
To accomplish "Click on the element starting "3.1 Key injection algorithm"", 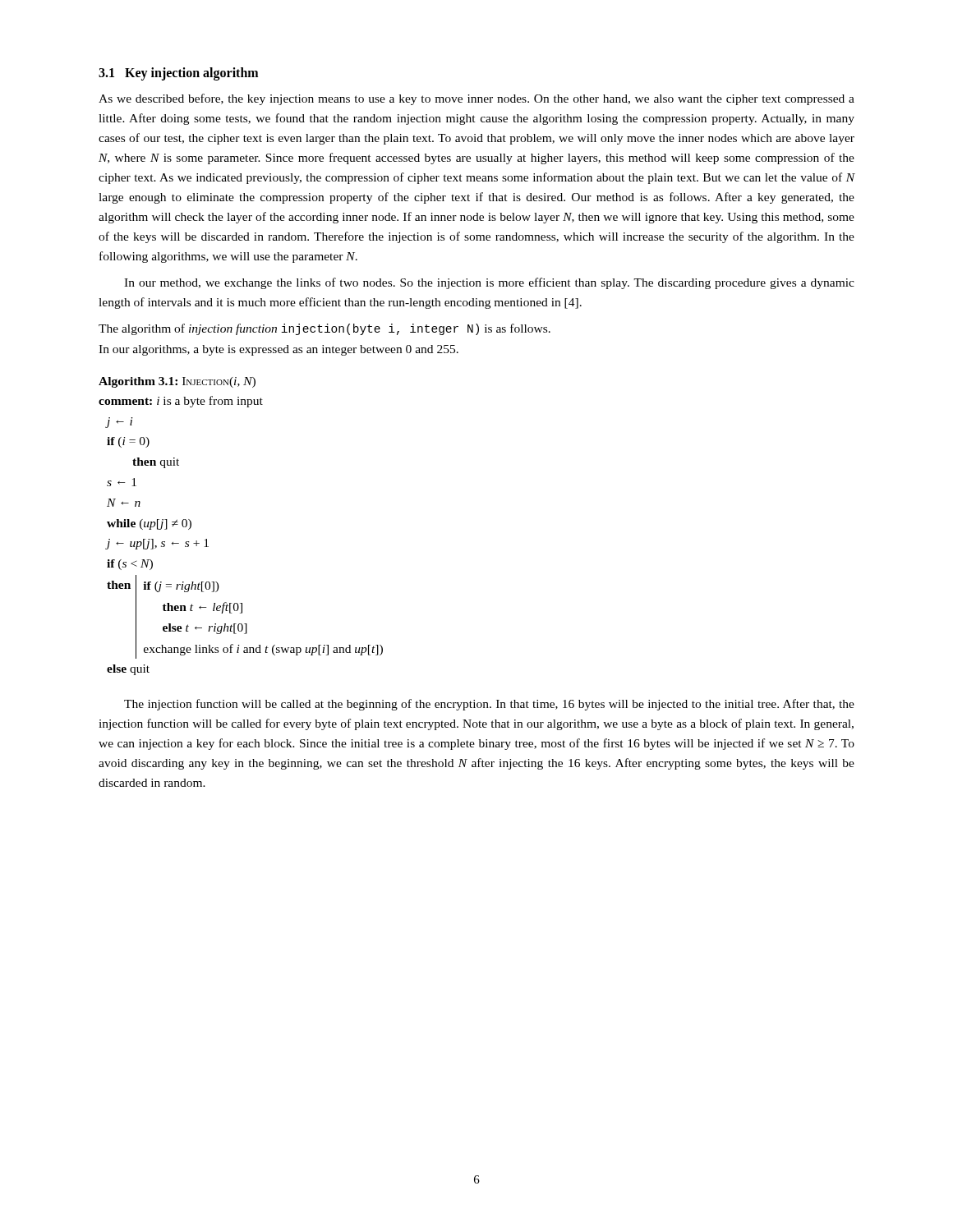I will coord(178,73).
